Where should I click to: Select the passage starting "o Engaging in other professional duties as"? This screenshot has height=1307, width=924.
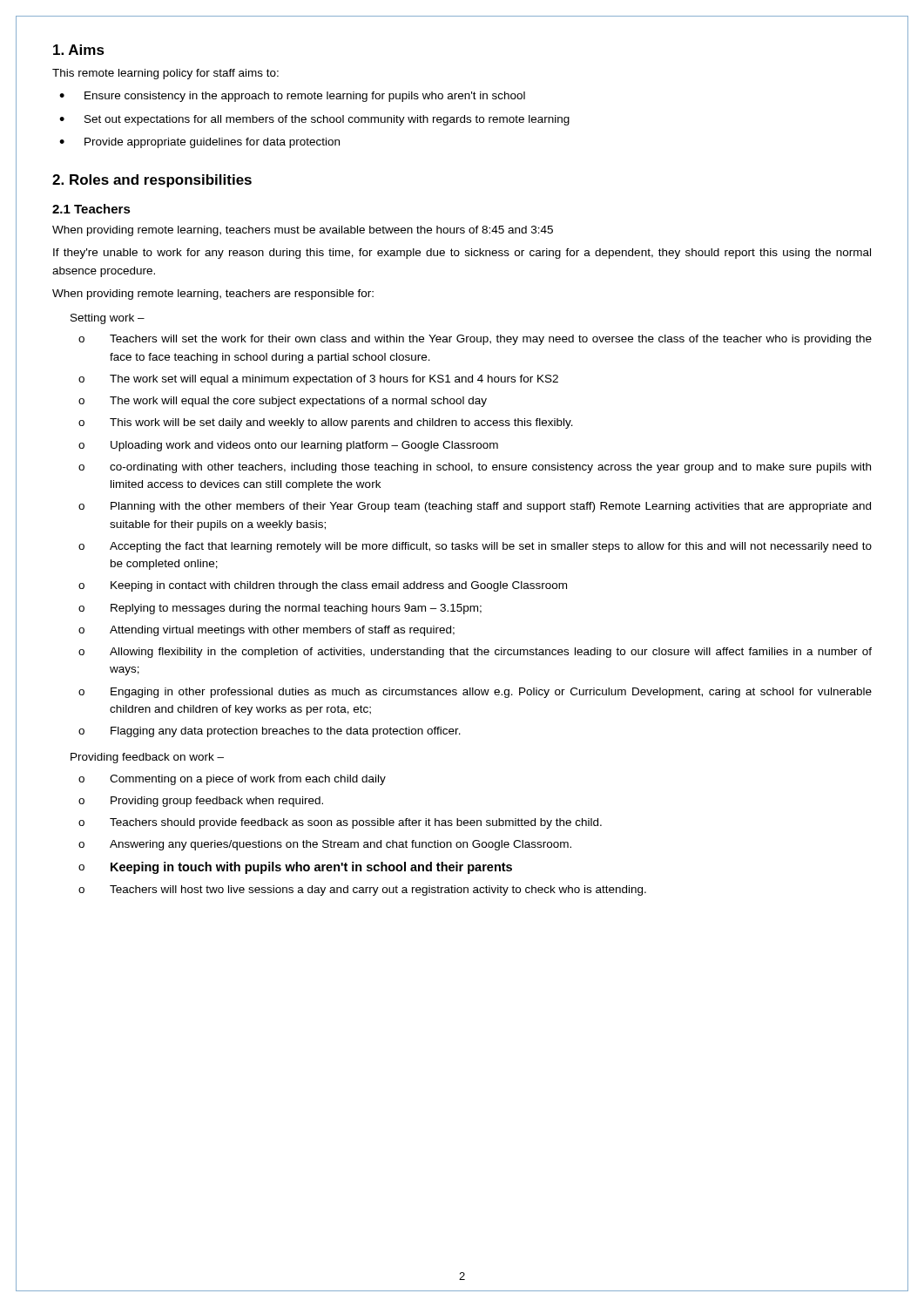tap(466, 700)
